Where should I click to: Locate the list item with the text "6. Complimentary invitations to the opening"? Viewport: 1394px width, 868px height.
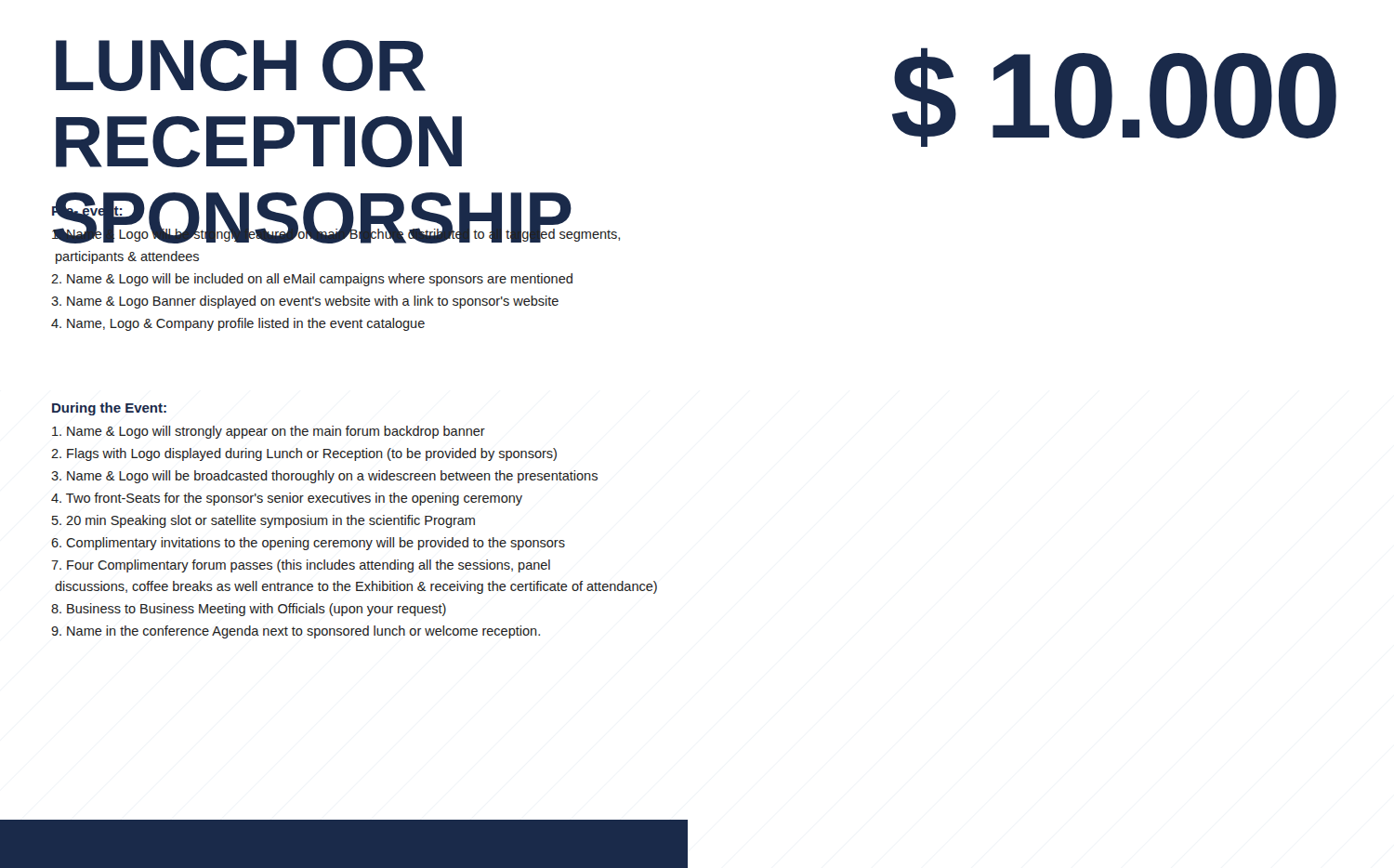click(308, 542)
